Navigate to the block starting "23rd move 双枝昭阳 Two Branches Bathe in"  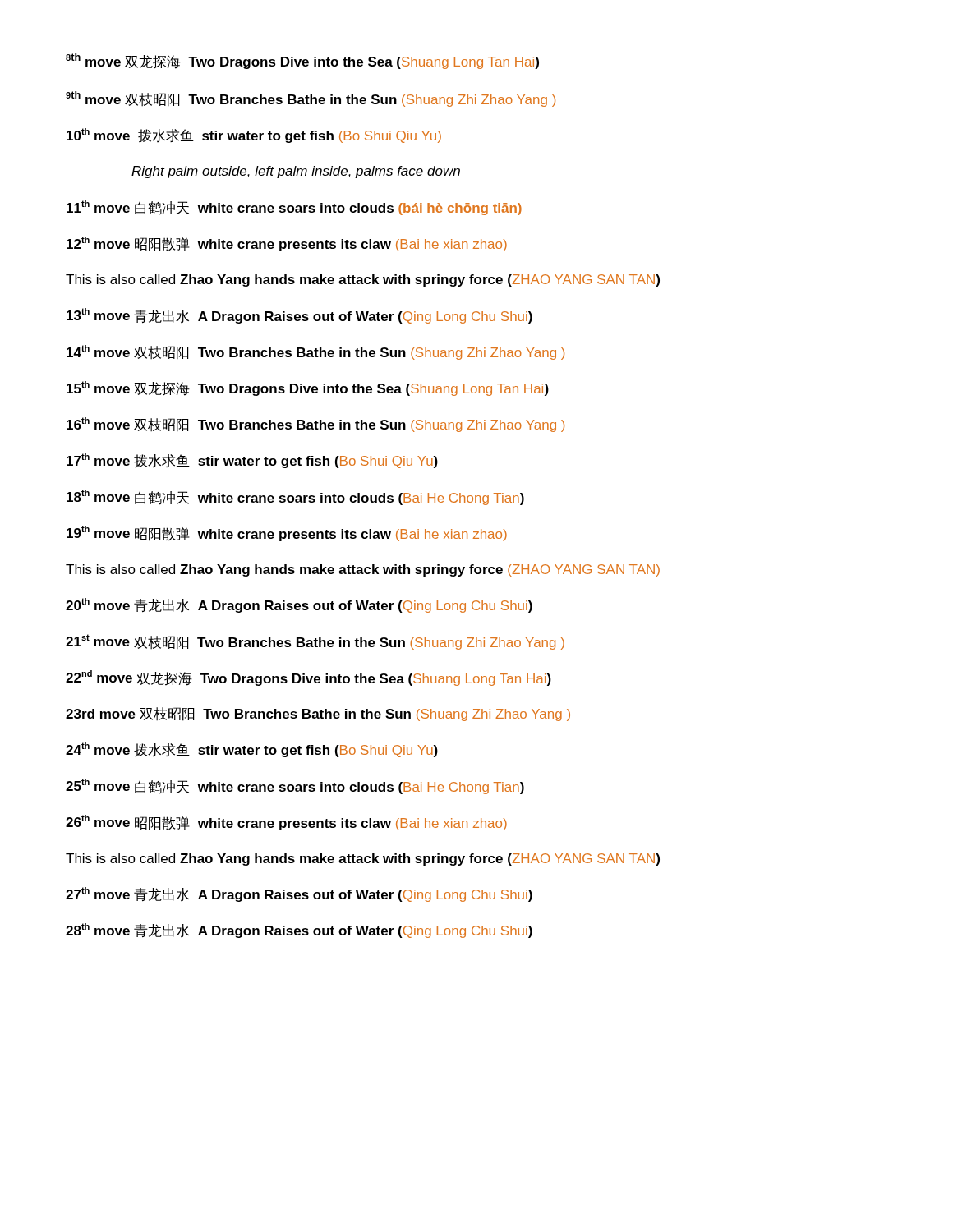point(318,714)
